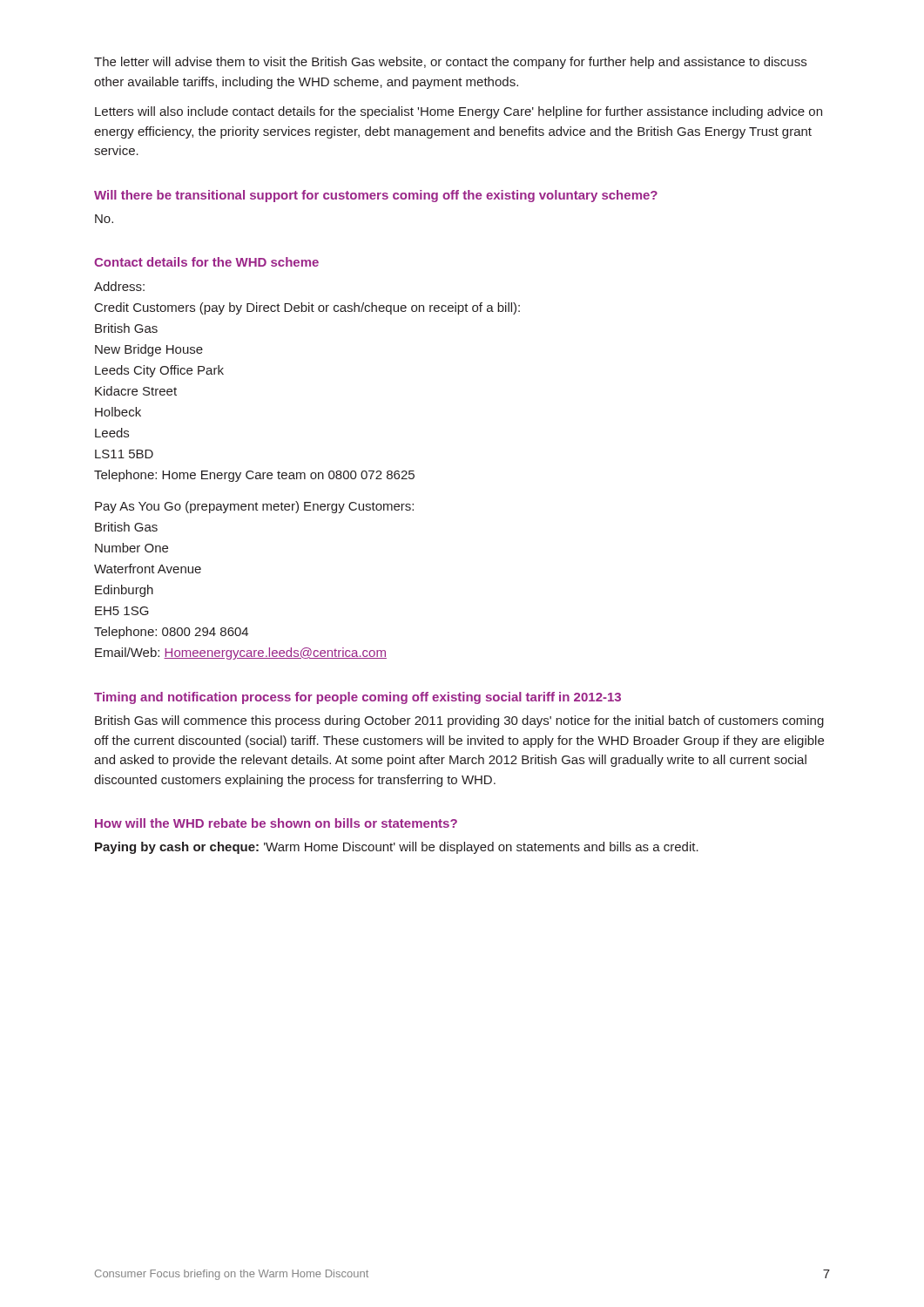924x1307 pixels.
Task: Click on the text block starting "Will there be transitional support"
Action: click(x=376, y=194)
